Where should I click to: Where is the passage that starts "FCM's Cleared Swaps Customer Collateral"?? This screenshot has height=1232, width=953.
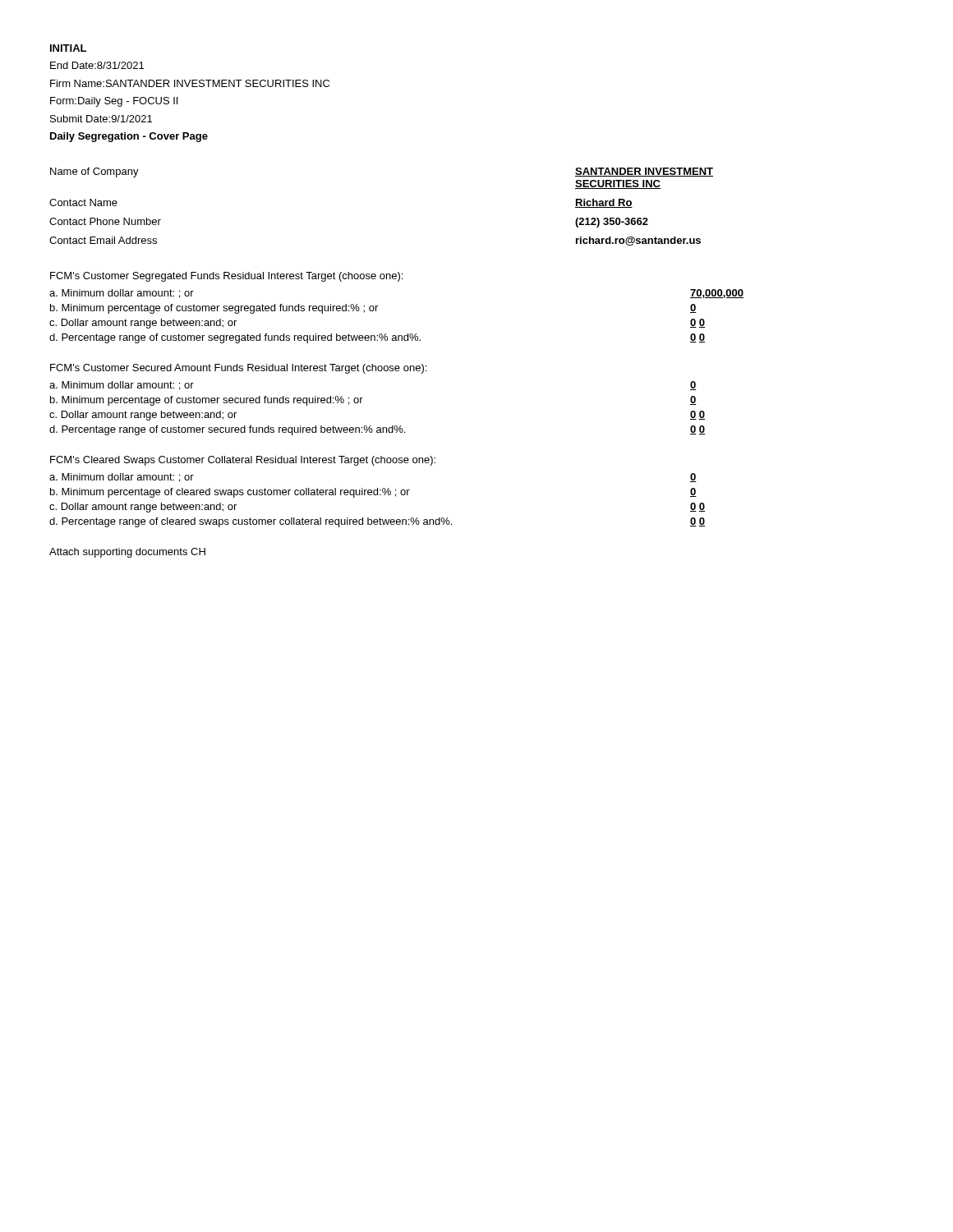click(243, 461)
